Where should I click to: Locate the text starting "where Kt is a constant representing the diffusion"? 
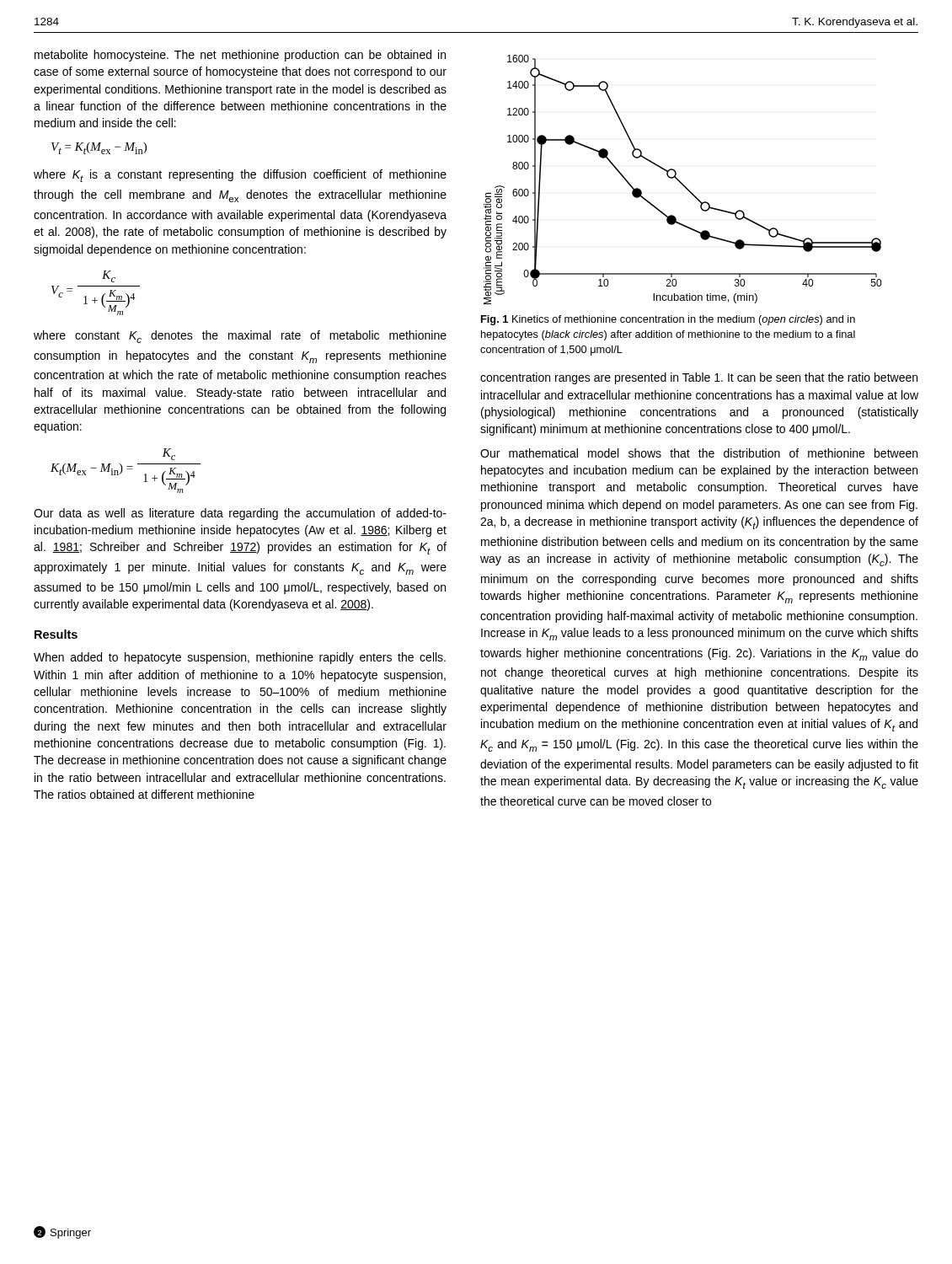tap(240, 212)
